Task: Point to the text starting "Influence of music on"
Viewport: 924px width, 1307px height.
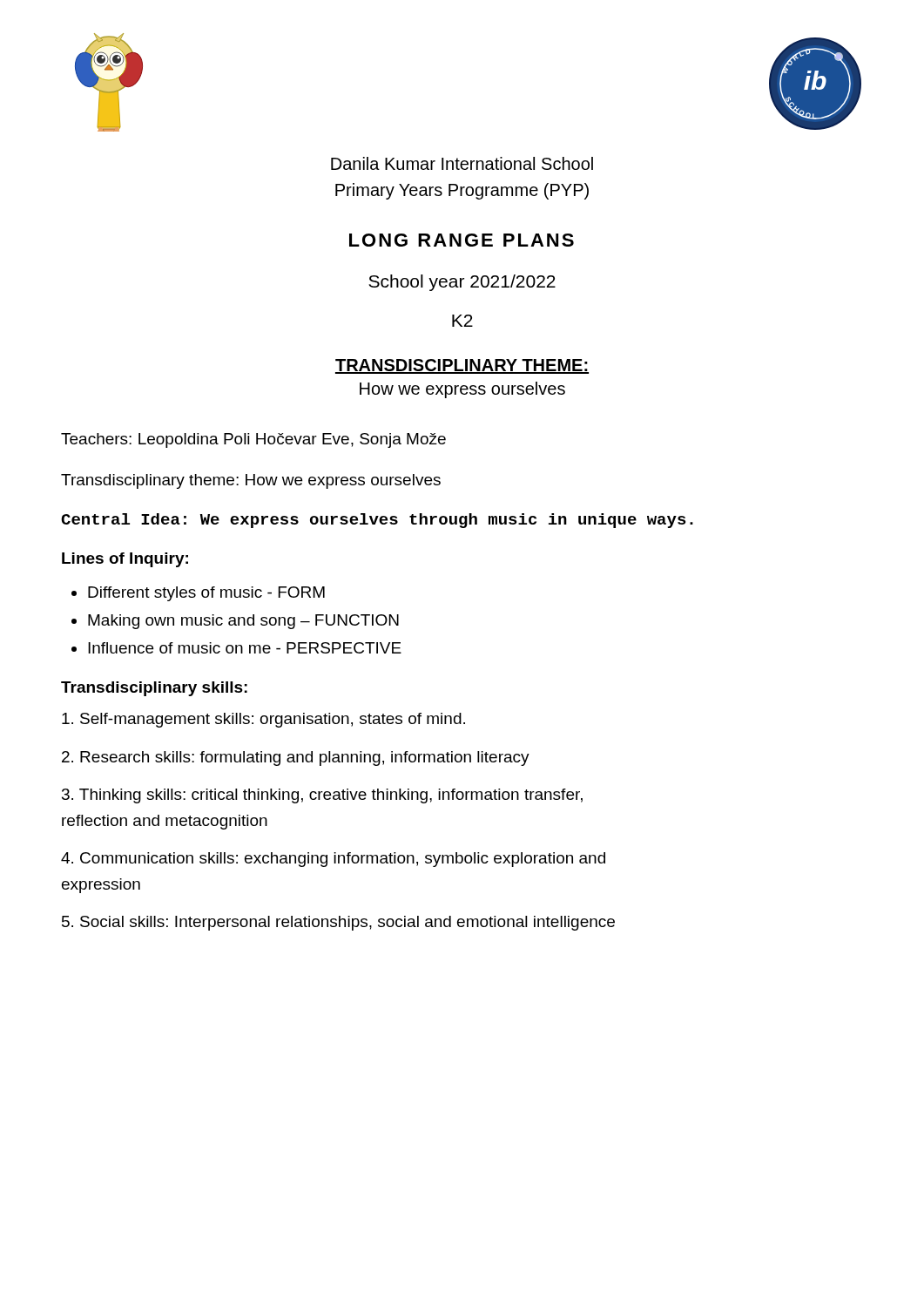Action: pos(245,648)
